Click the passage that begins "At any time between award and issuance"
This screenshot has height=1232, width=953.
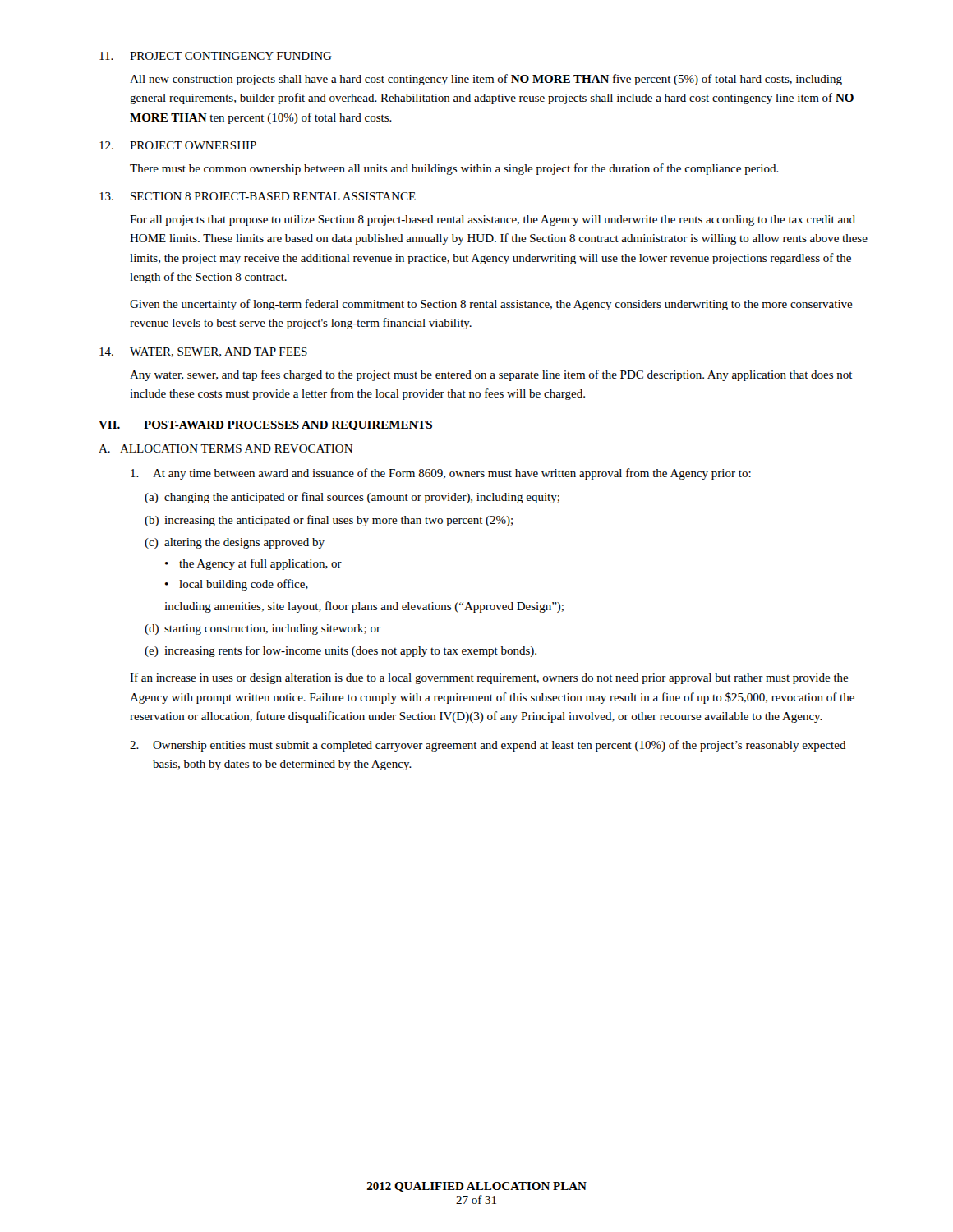[500, 474]
